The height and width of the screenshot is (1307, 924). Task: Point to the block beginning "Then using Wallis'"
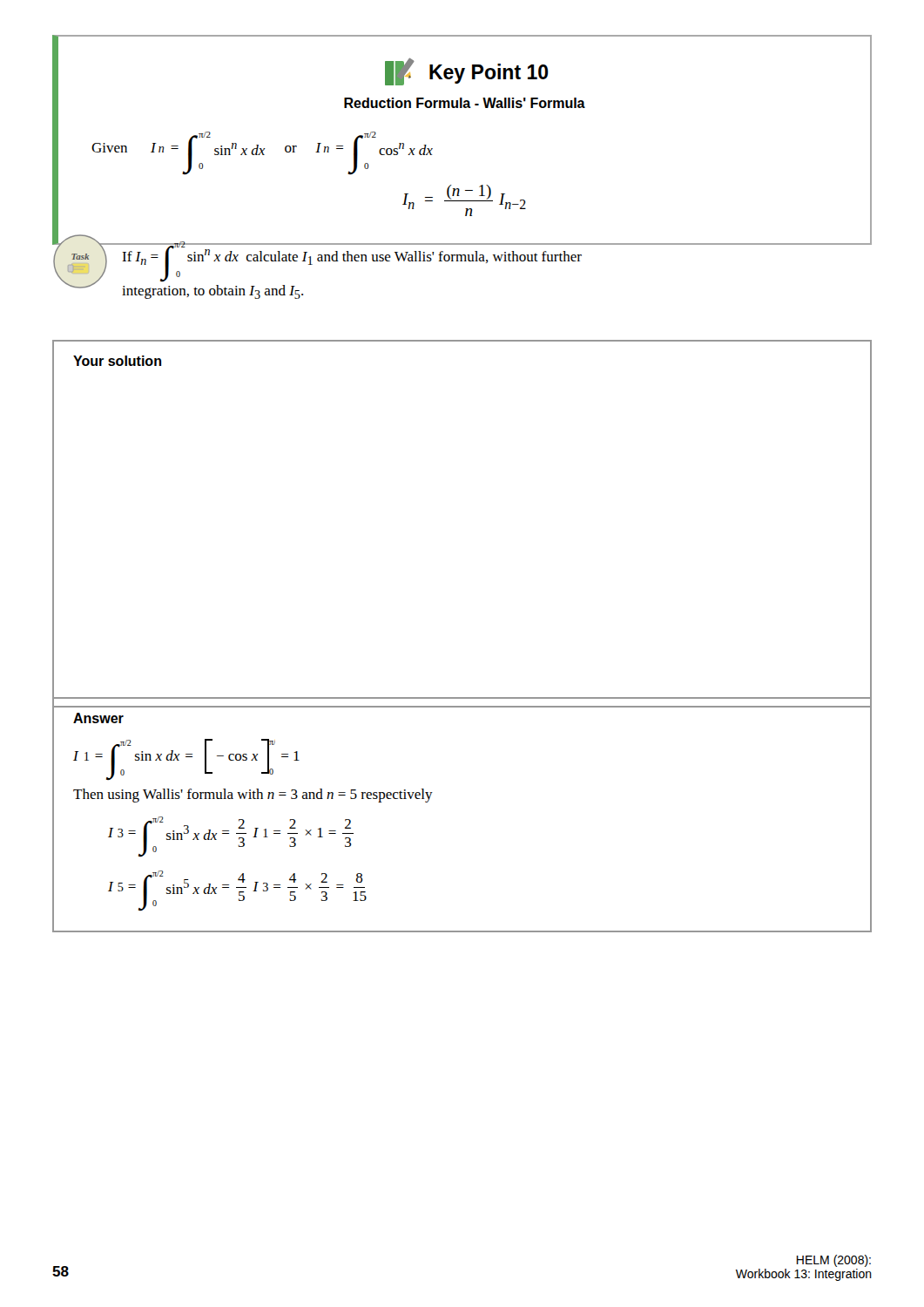point(253,794)
